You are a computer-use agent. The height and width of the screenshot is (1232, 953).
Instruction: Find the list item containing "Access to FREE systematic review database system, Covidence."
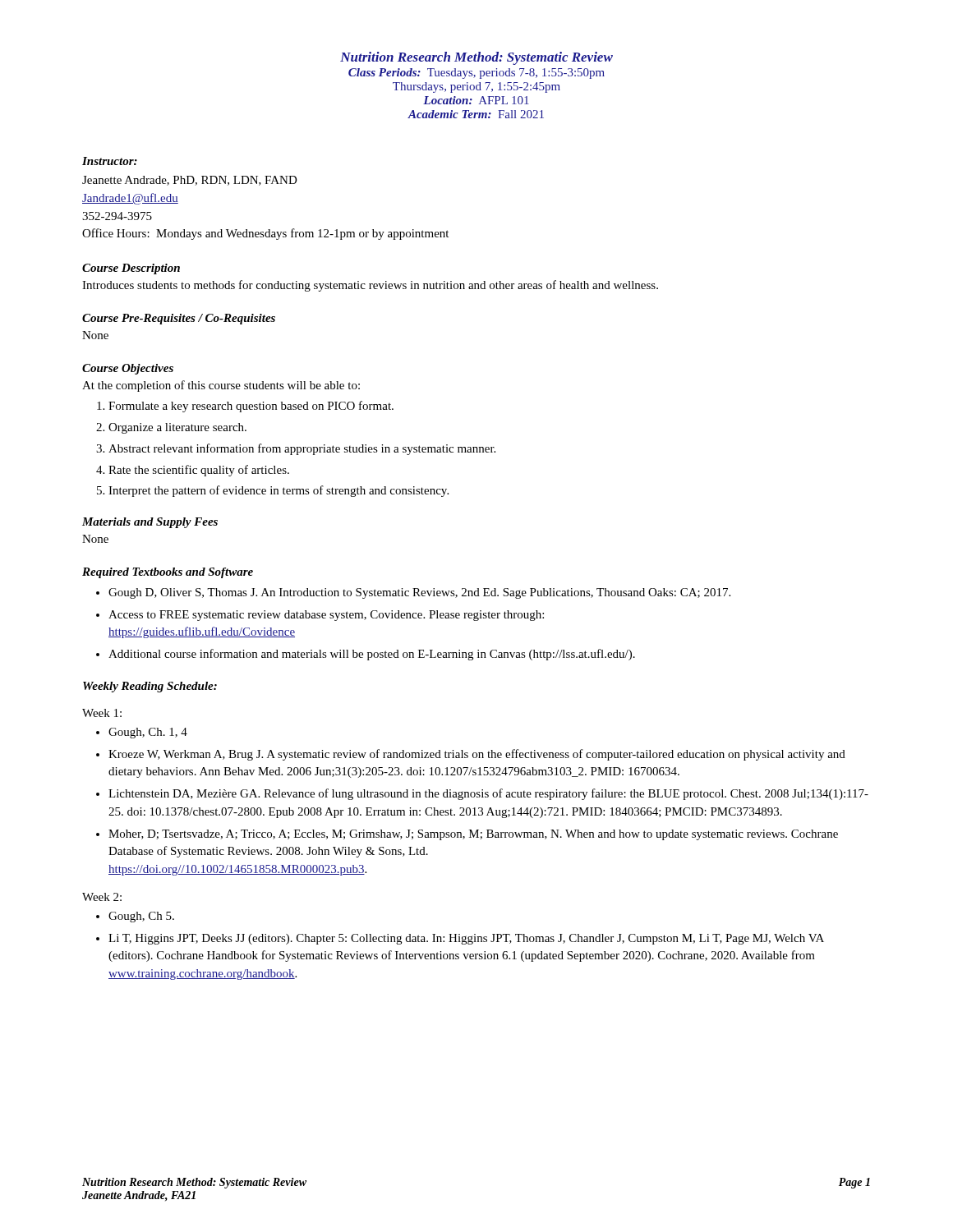click(327, 623)
